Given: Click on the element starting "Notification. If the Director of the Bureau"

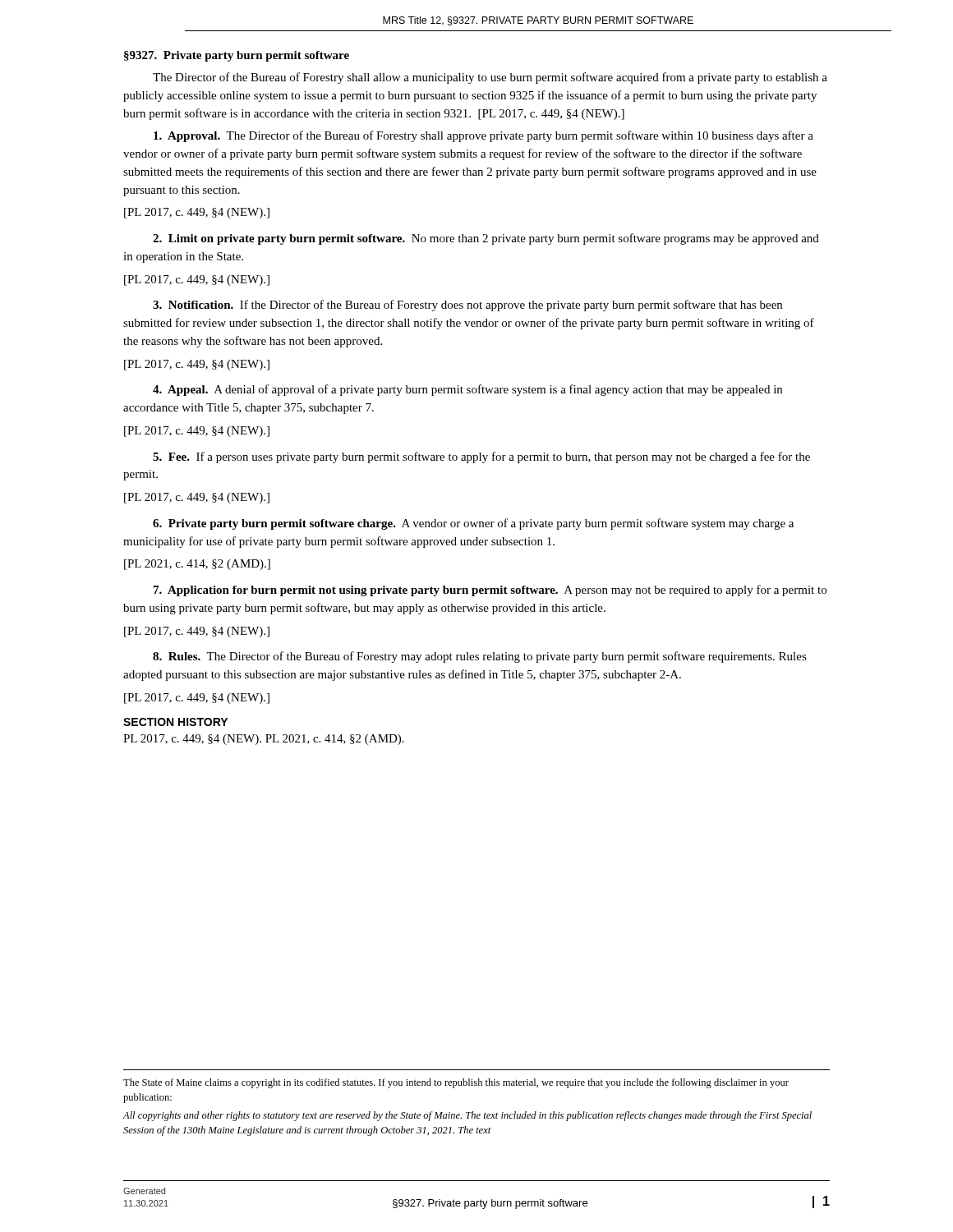Looking at the screenshot, I should pyautogui.click(x=469, y=323).
